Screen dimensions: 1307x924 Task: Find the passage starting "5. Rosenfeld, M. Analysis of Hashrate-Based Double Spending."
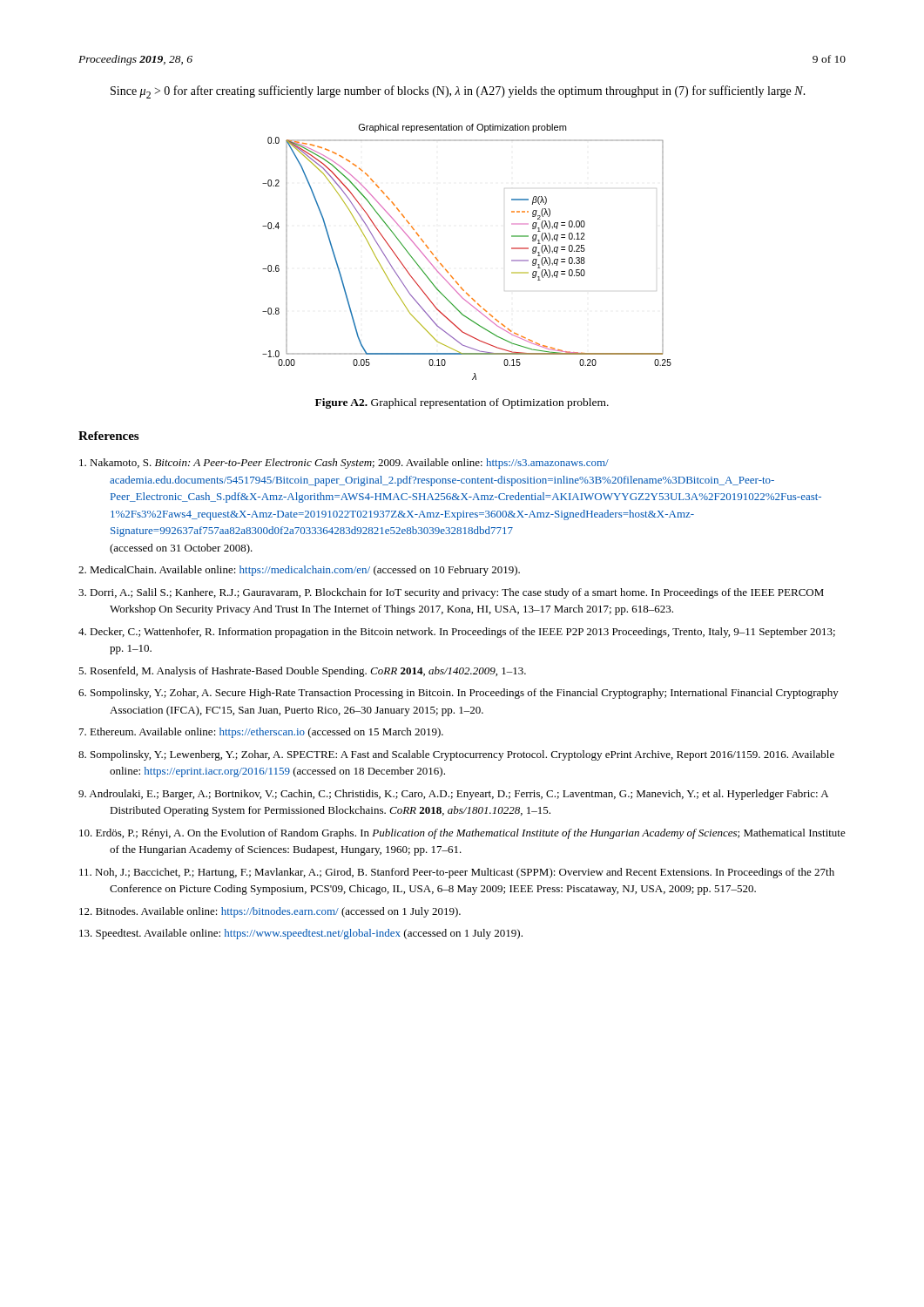point(302,670)
